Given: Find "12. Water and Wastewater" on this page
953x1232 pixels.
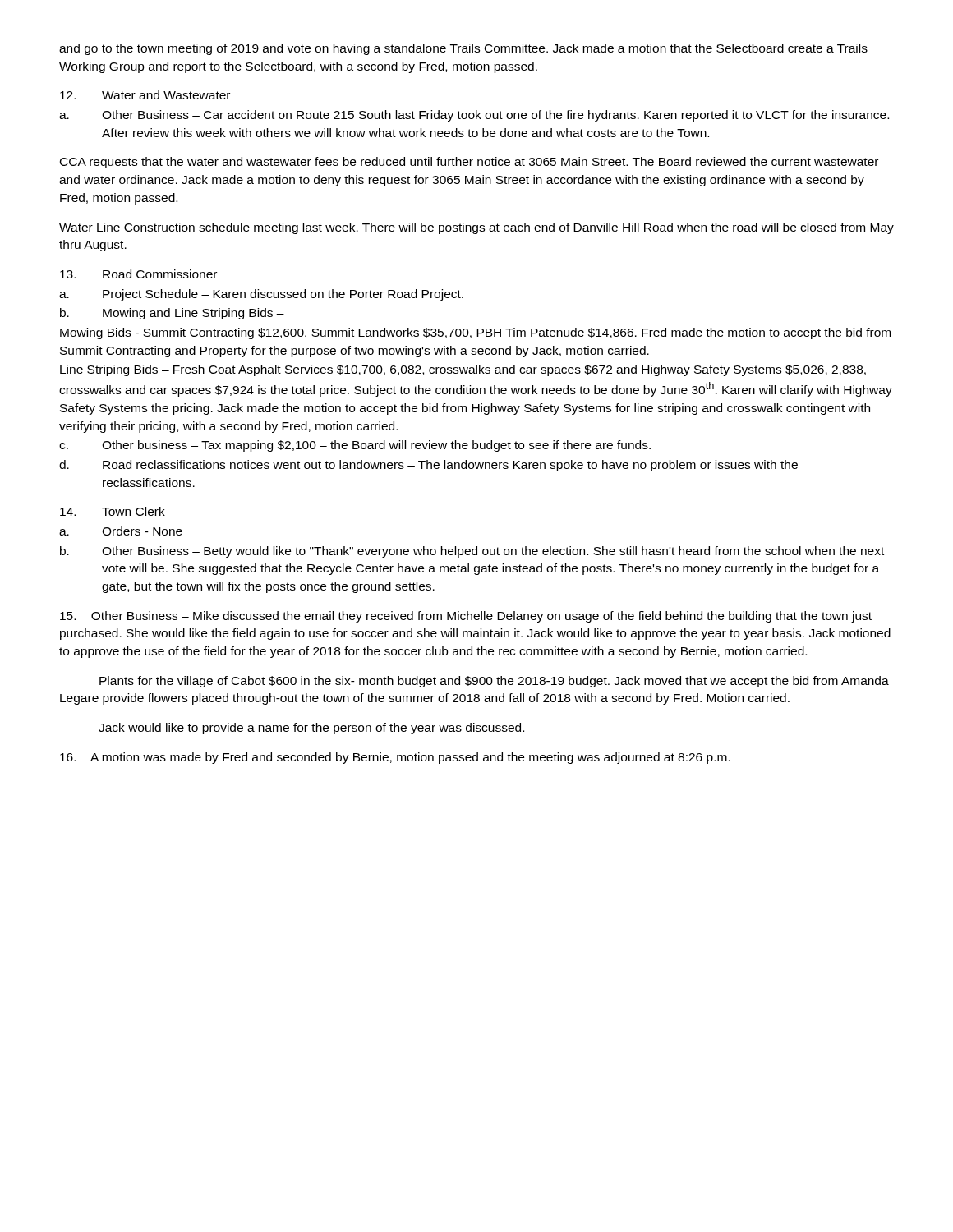Looking at the screenshot, I should pyautogui.click(x=145, y=95).
